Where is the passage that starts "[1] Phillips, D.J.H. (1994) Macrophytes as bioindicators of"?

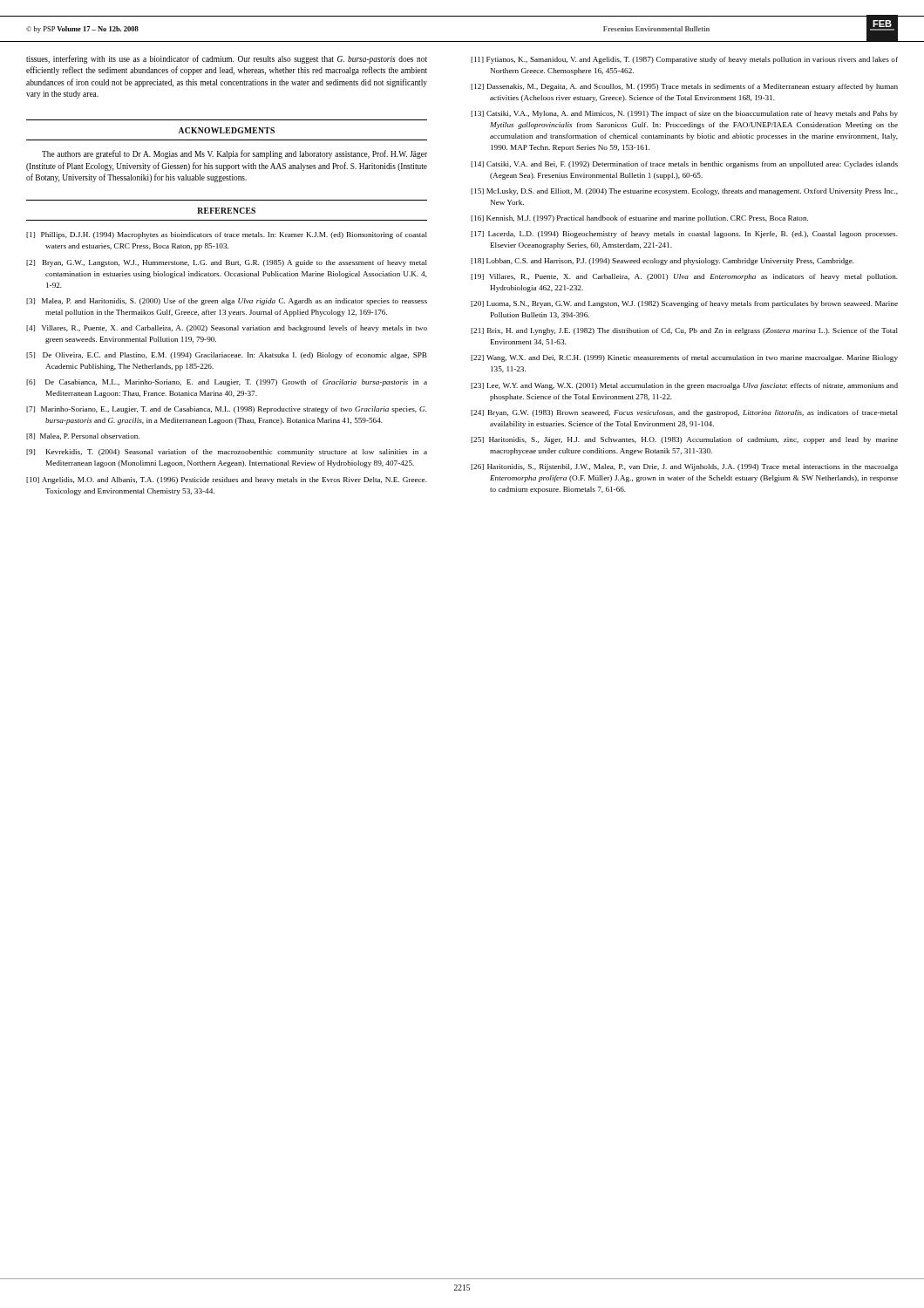[227, 241]
